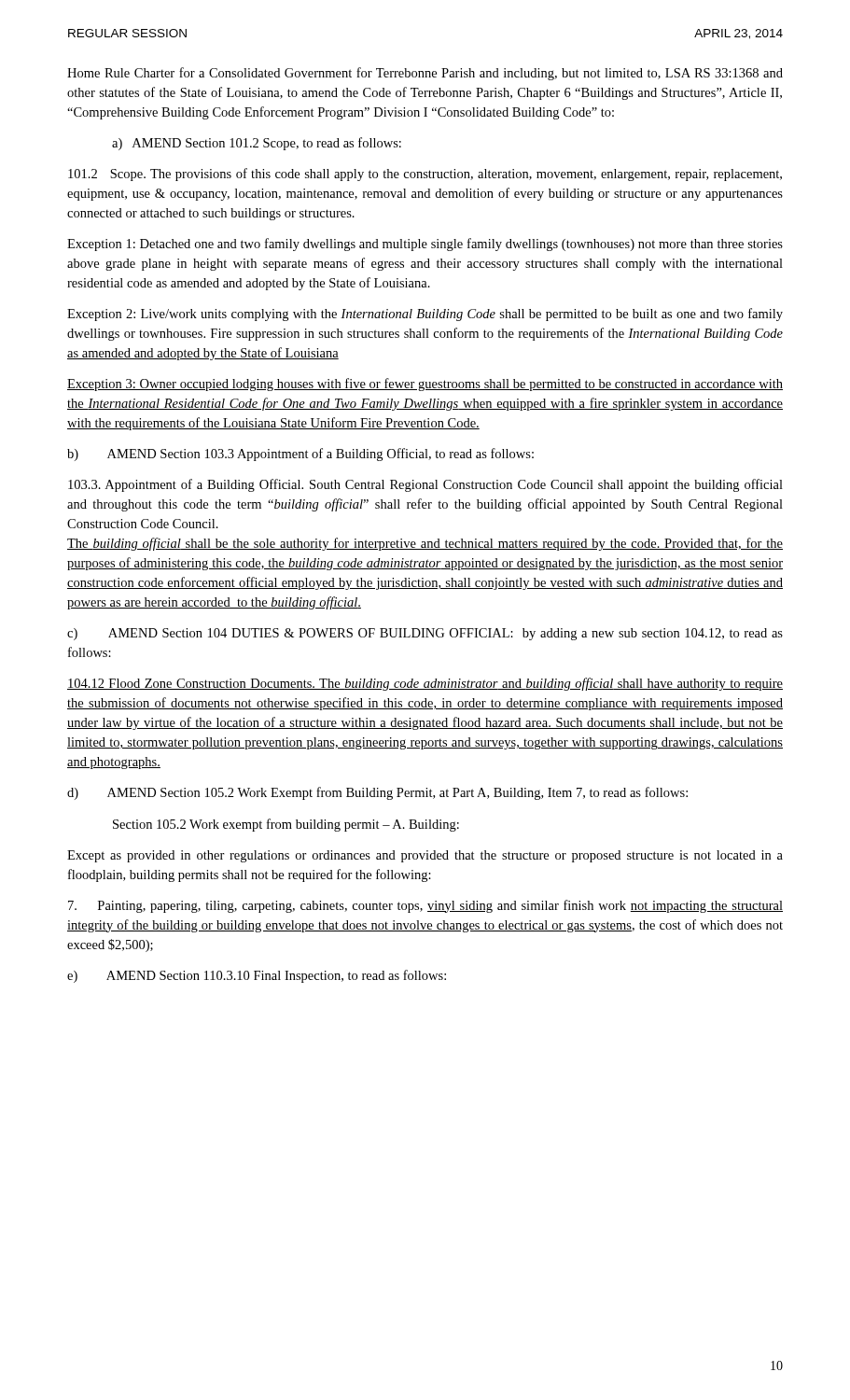The width and height of the screenshot is (850, 1400).
Task: Find the text block containing "Exception 2: Live/work units complying with the International"
Action: click(425, 334)
